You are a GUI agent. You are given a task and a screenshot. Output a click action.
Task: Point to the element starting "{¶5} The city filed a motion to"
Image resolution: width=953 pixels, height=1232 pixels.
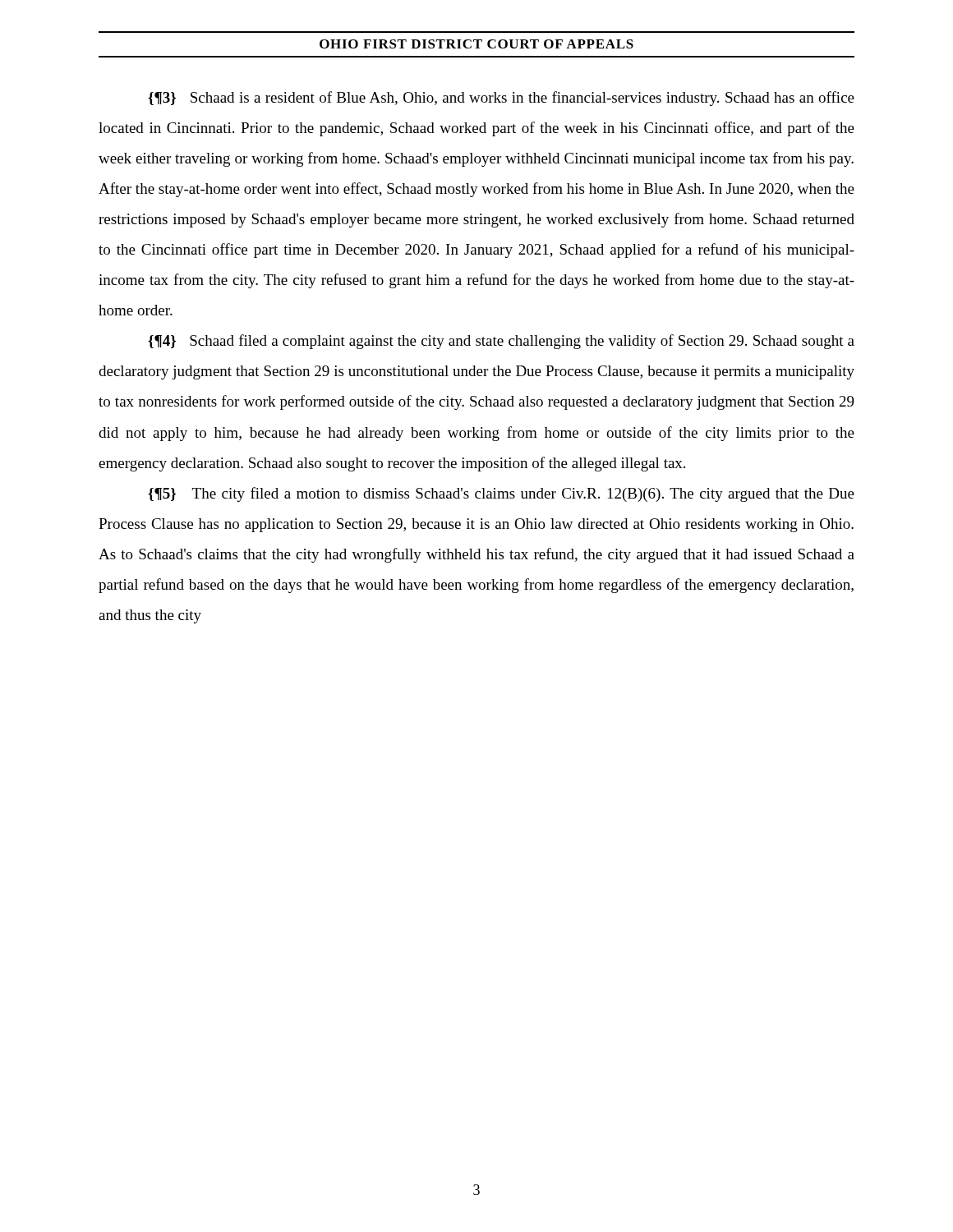point(476,554)
